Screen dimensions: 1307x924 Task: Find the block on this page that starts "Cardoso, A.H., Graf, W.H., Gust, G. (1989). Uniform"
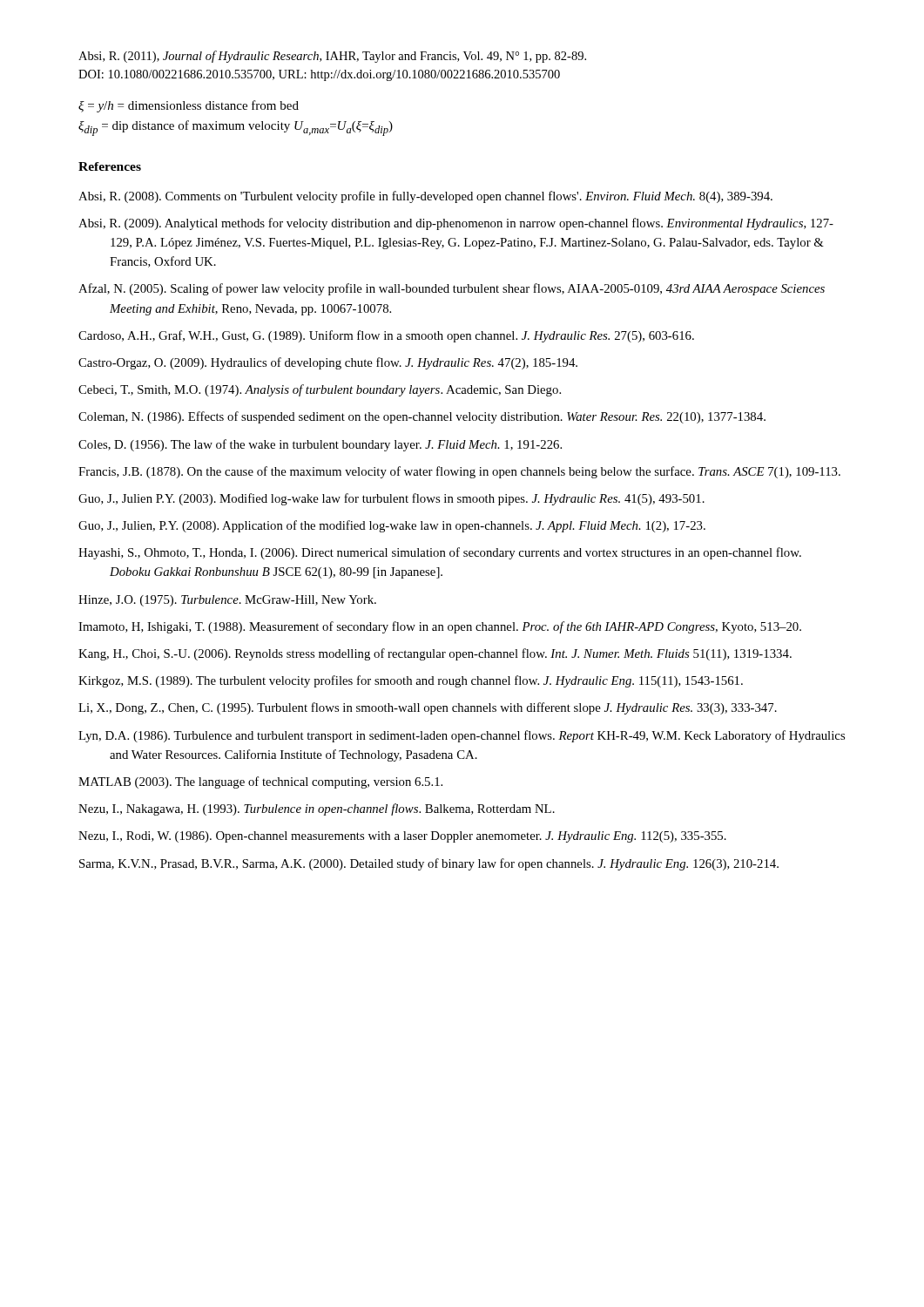tap(387, 335)
